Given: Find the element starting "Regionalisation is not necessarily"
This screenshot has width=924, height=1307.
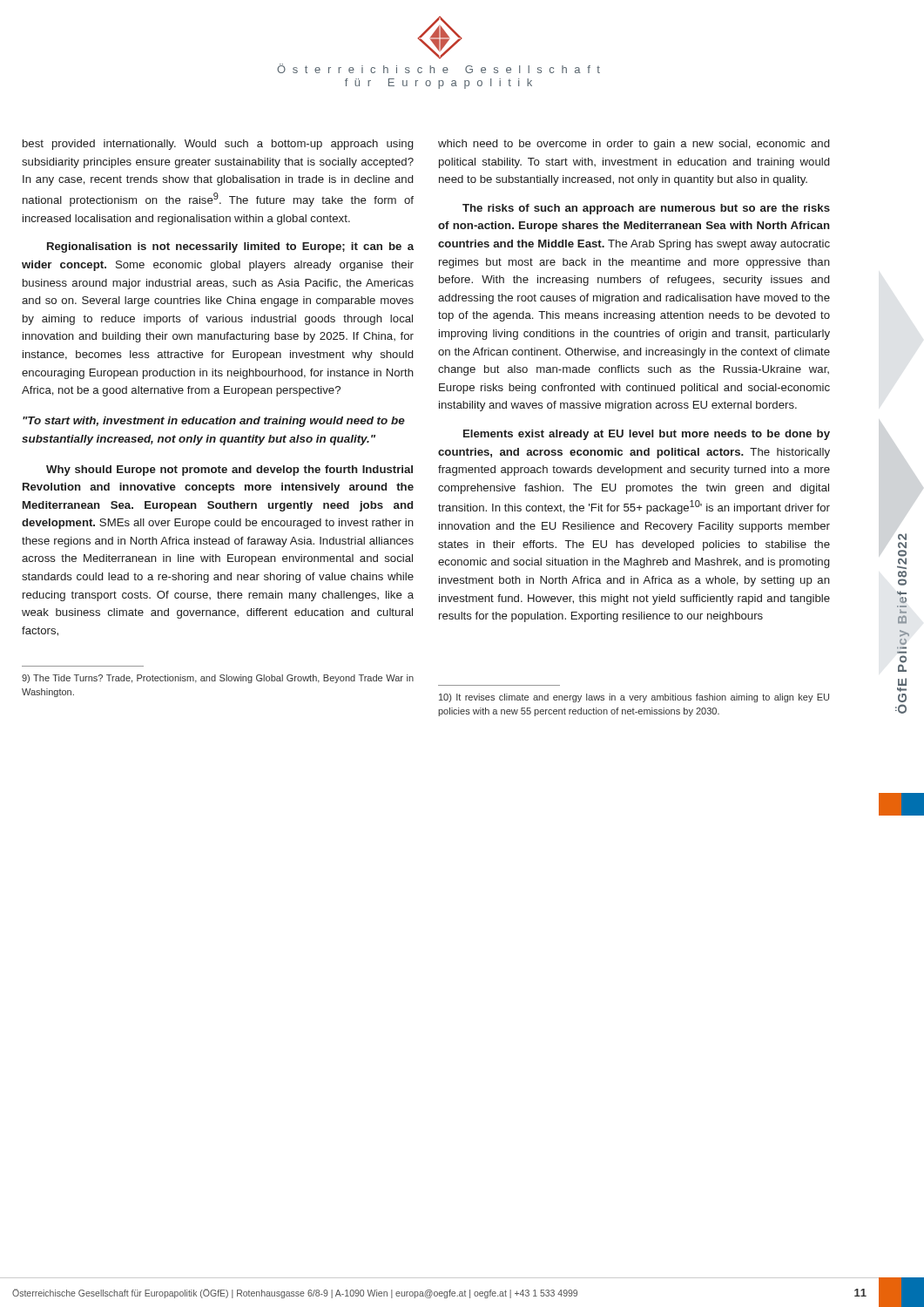Looking at the screenshot, I should (218, 319).
